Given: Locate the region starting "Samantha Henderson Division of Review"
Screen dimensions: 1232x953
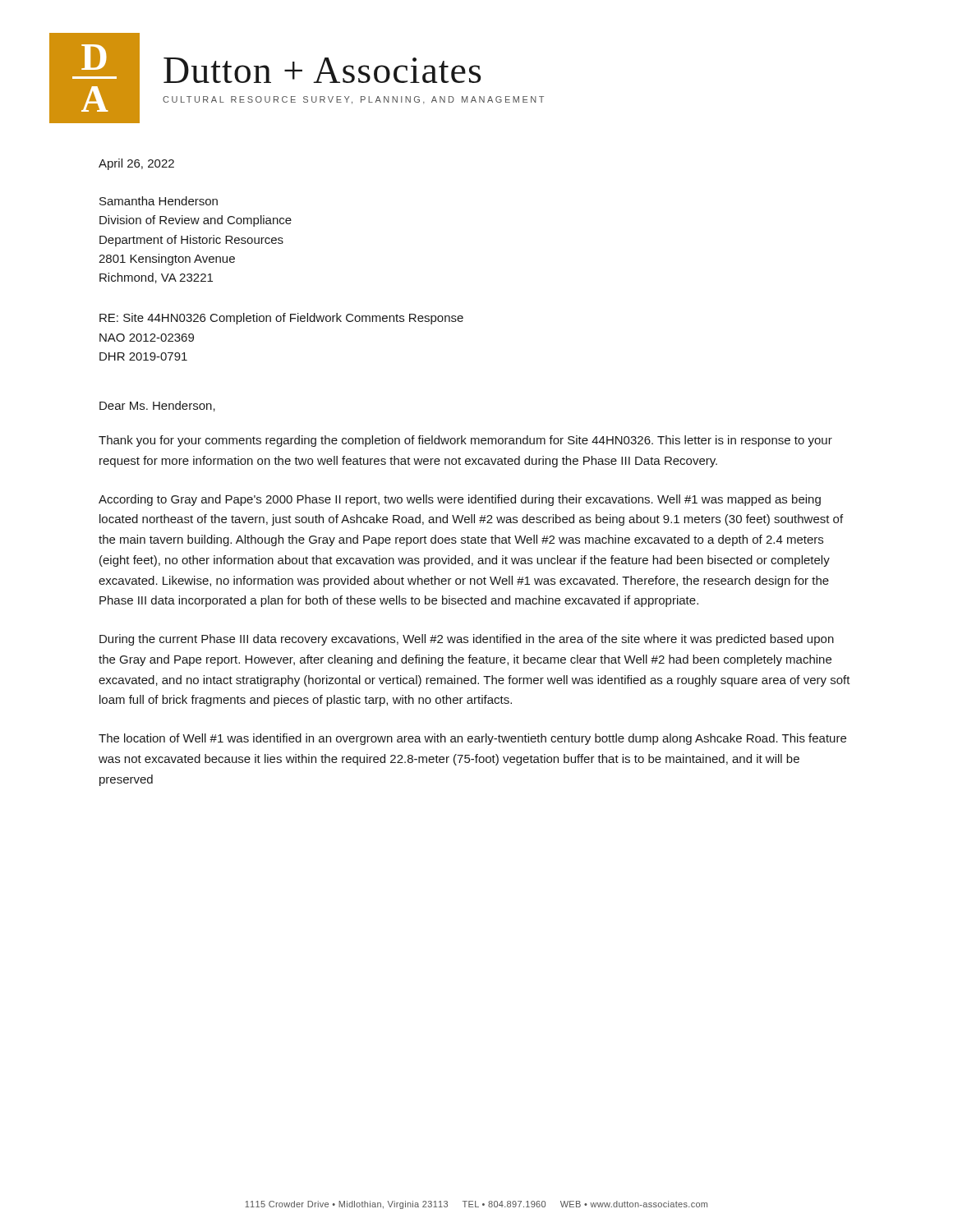Looking at the screenshot, I should (195, 239).
